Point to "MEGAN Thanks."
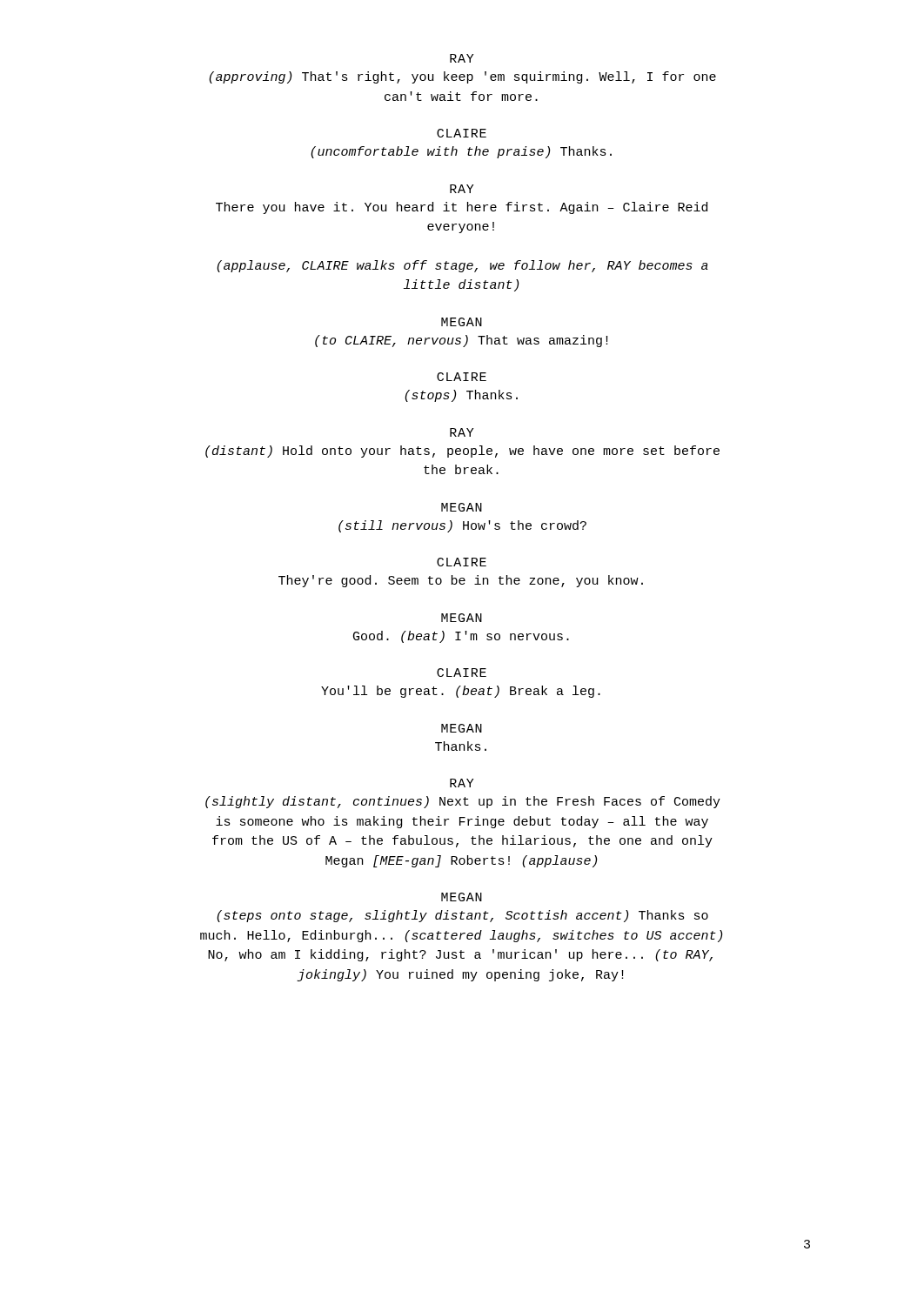 click(x=462, y=740)
